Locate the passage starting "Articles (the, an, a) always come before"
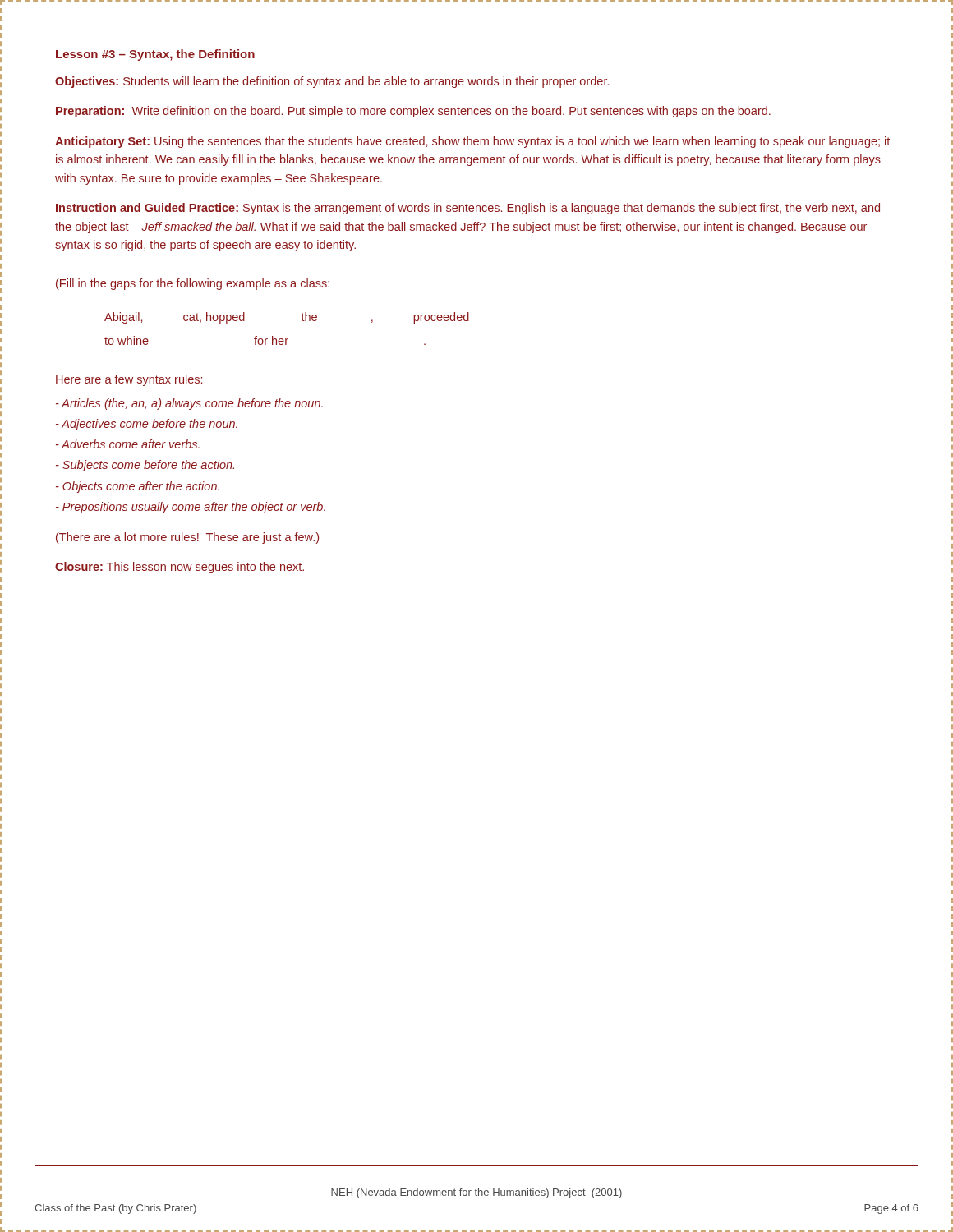953x1232 pixels. click(193, 403)
